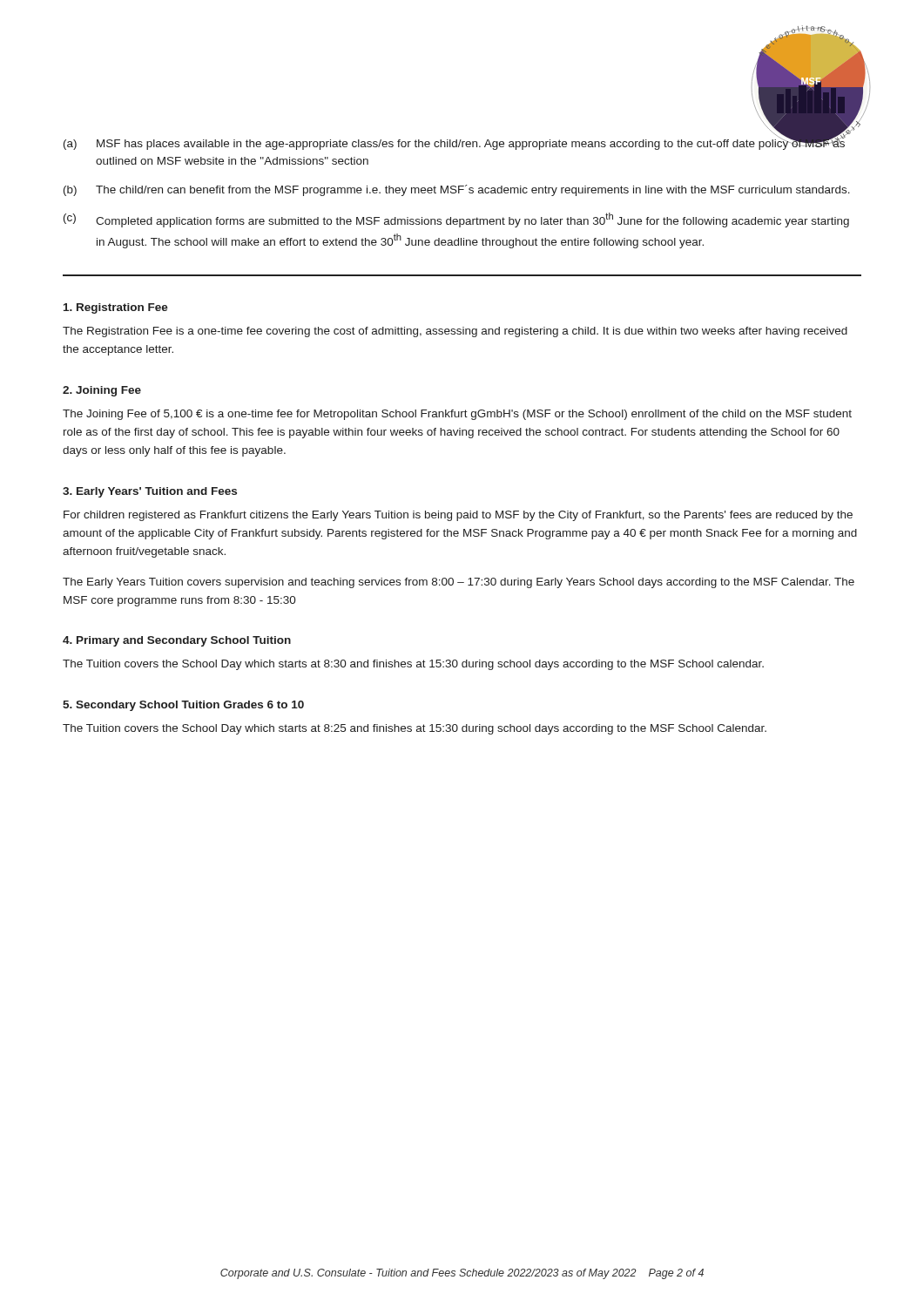924x1307 pixels.
Task: Click where it says "1. Registration Fee"
Action: pyautogui.click(x=115, y=307)
